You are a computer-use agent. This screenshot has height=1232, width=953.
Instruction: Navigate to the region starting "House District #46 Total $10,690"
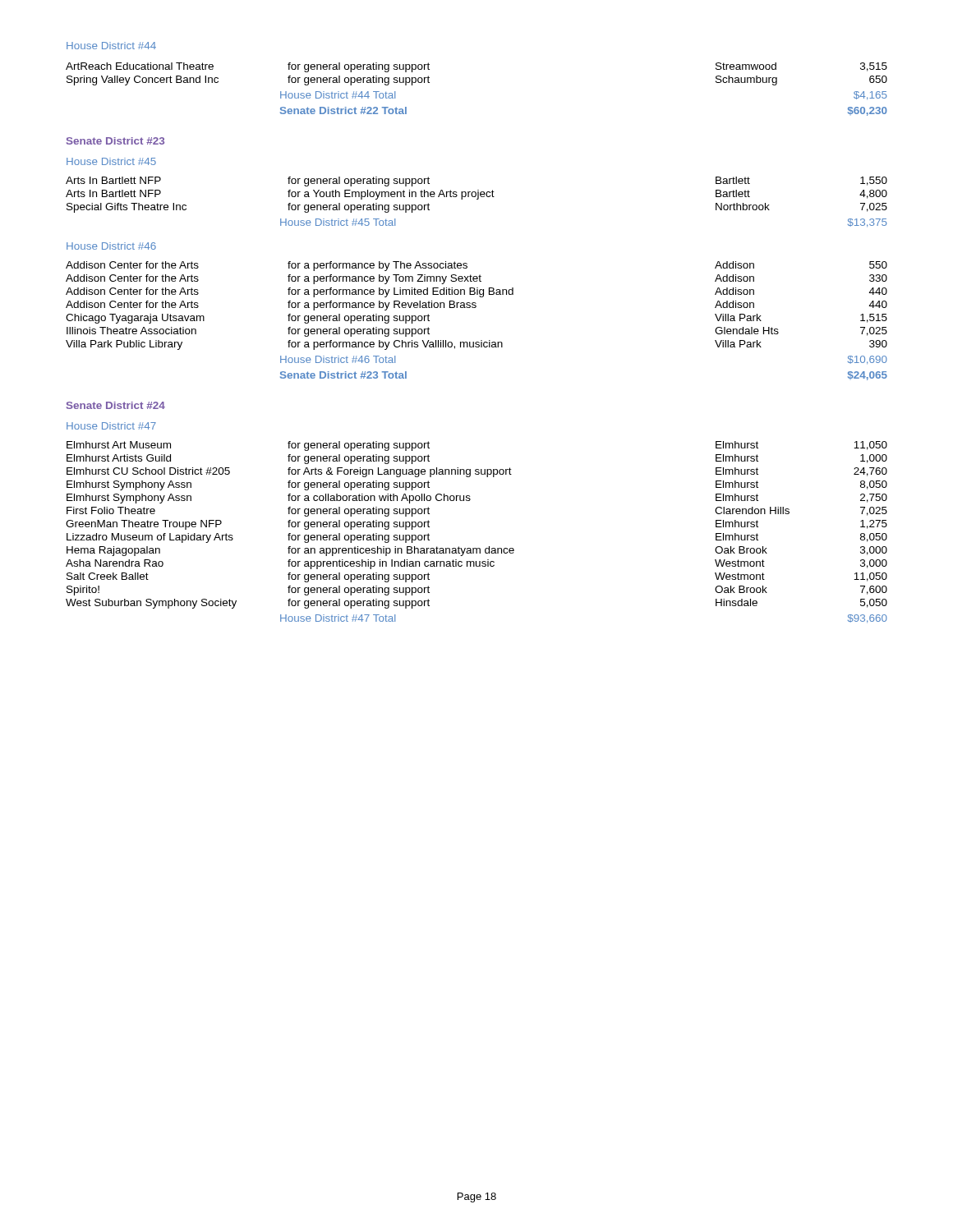point(338,359)
